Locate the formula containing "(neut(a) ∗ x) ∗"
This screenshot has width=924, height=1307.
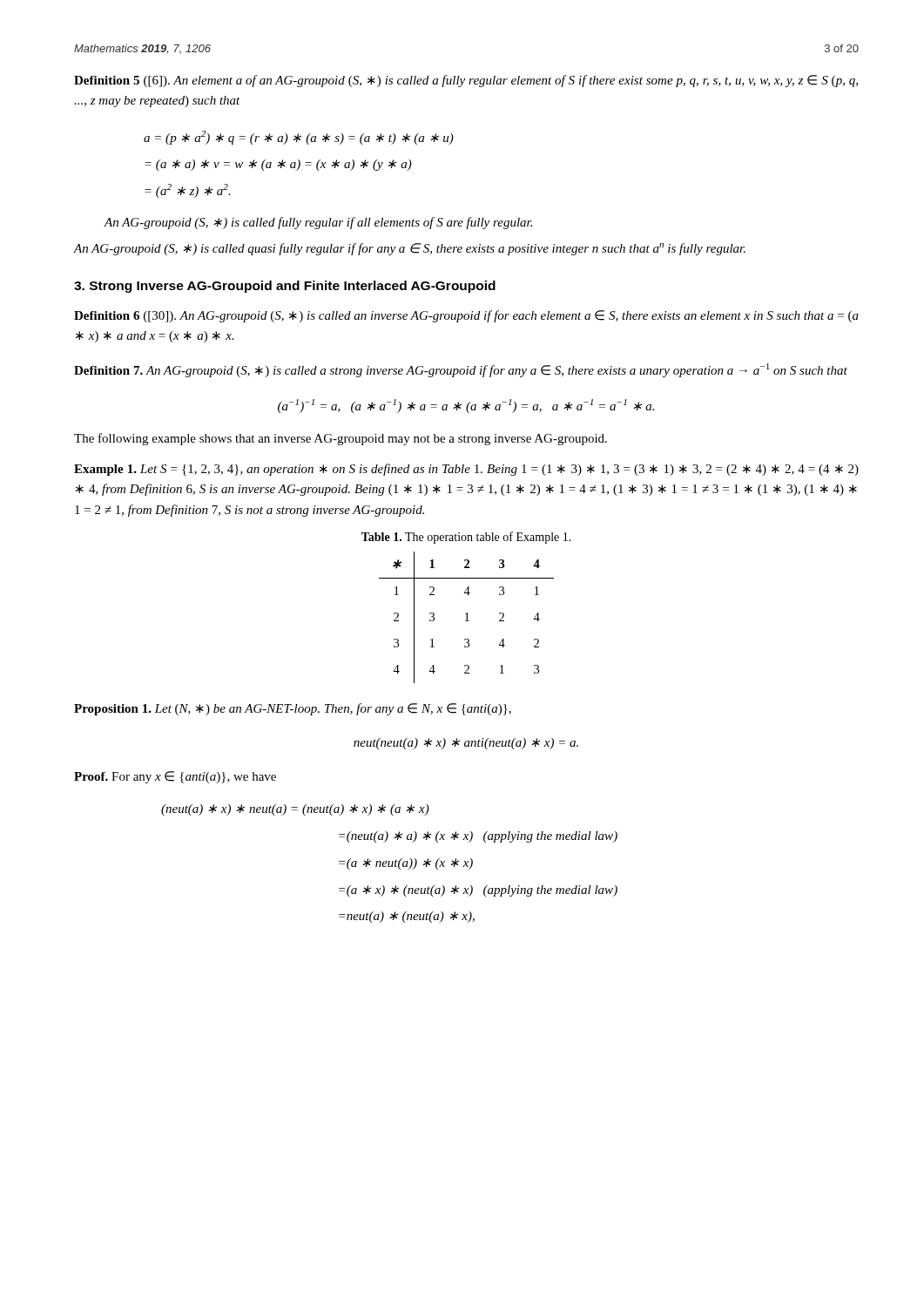coord(295,810)
